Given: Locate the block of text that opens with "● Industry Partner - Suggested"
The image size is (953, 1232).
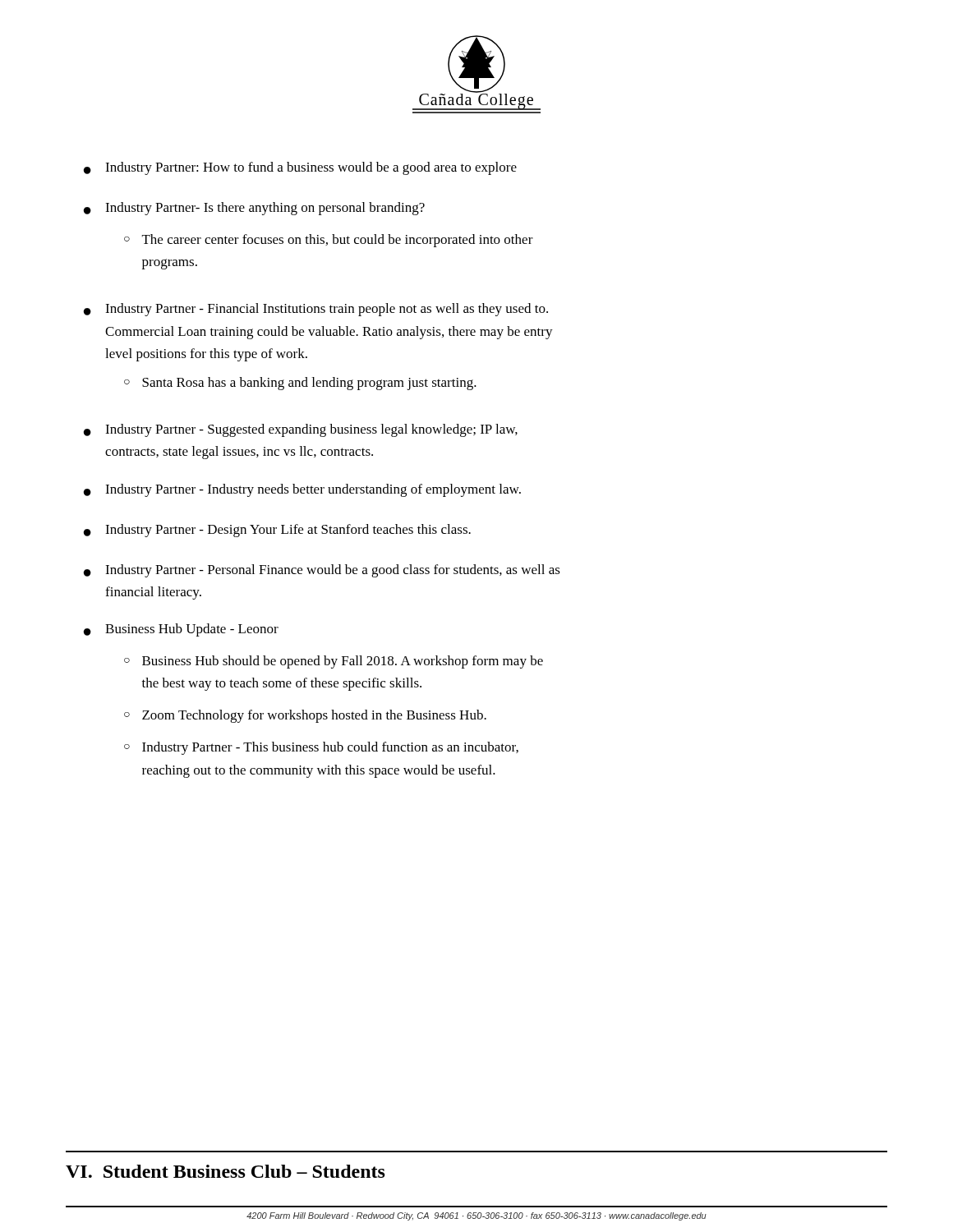Looking at the screenshot, I should [x=485, y=441].
